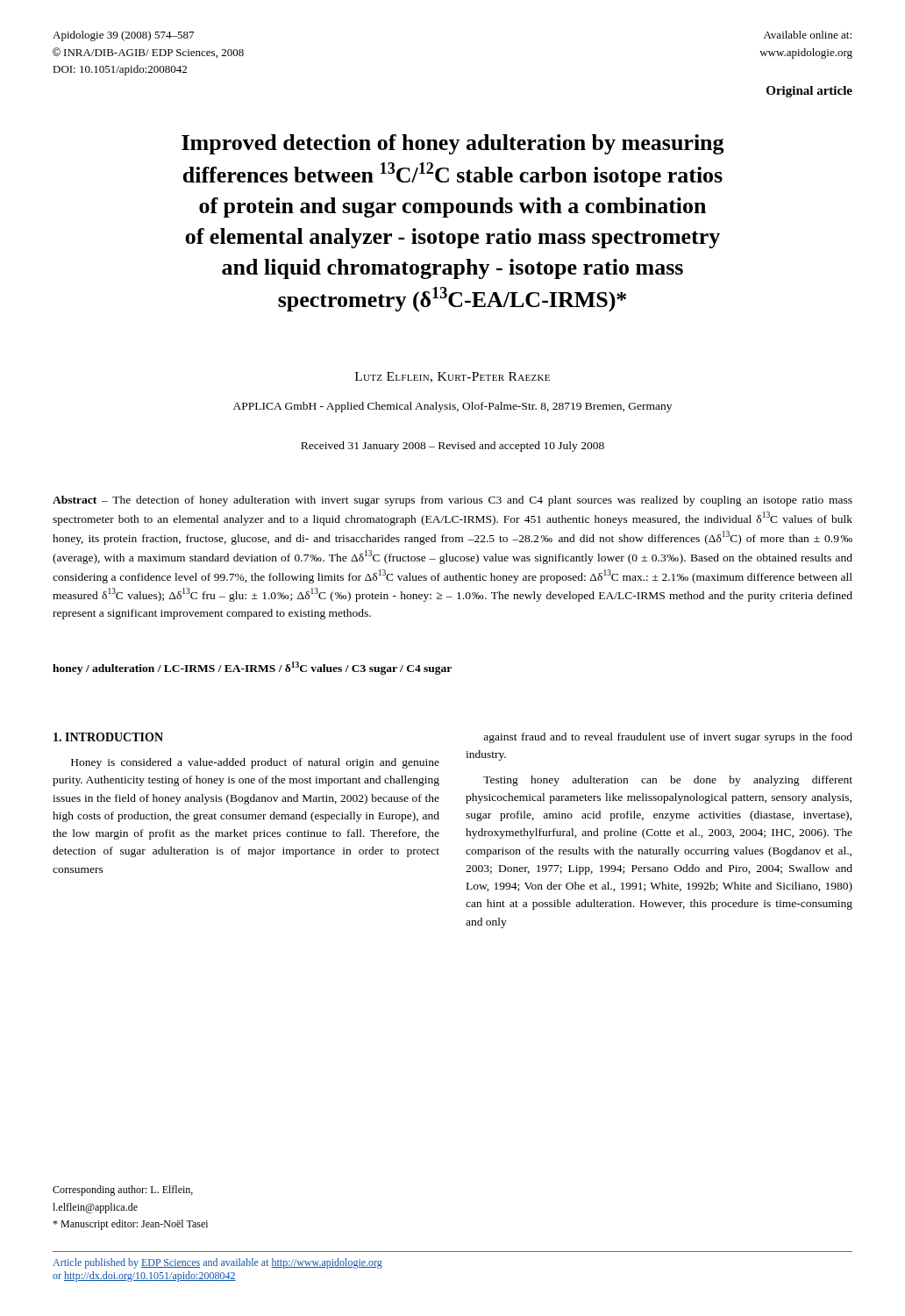This screenshot has width=905, height=1316.
Task: Where is the title that starts "Improved detection of honey"?
Action: pos(452,221)
